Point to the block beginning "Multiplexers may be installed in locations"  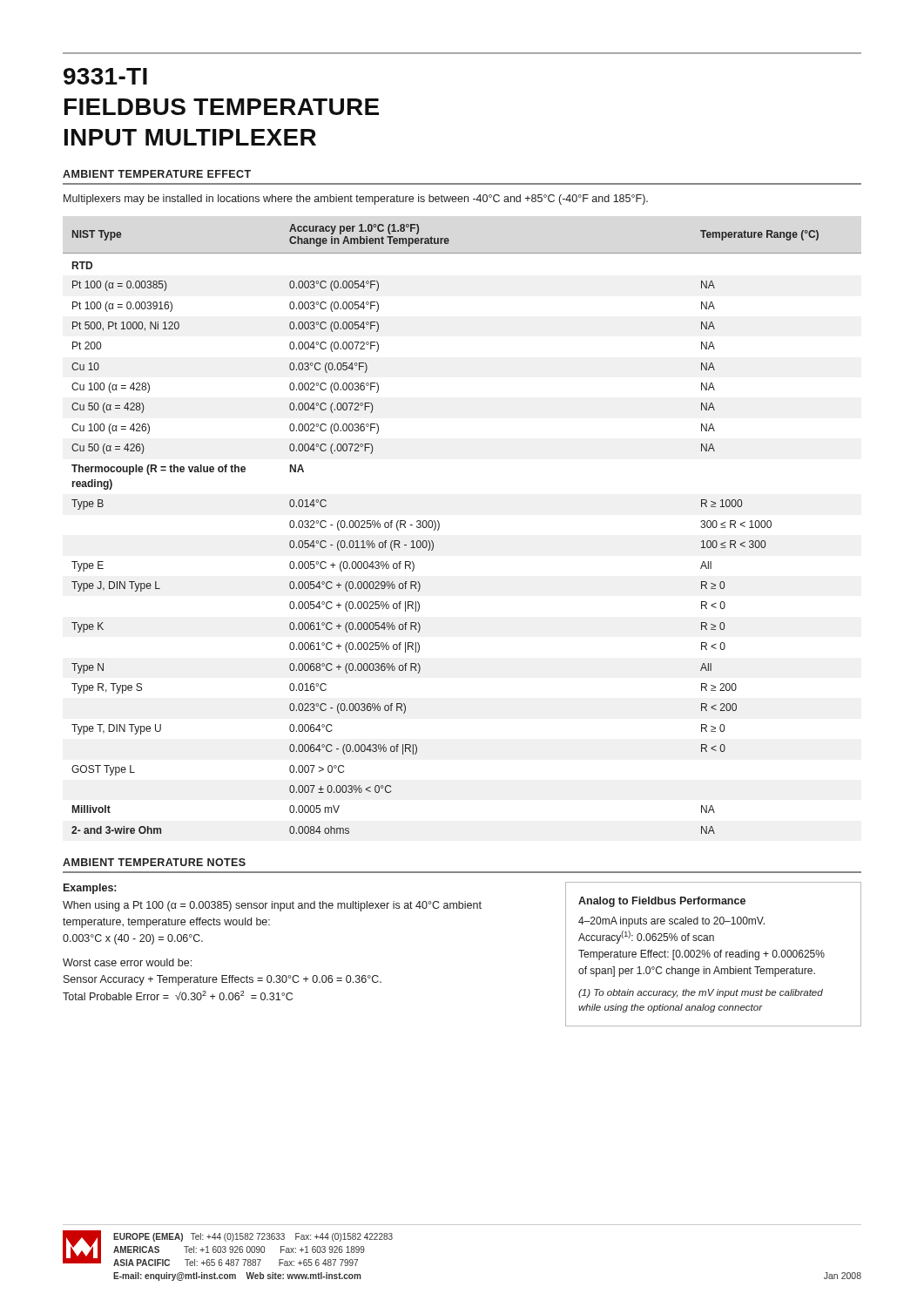462,199
